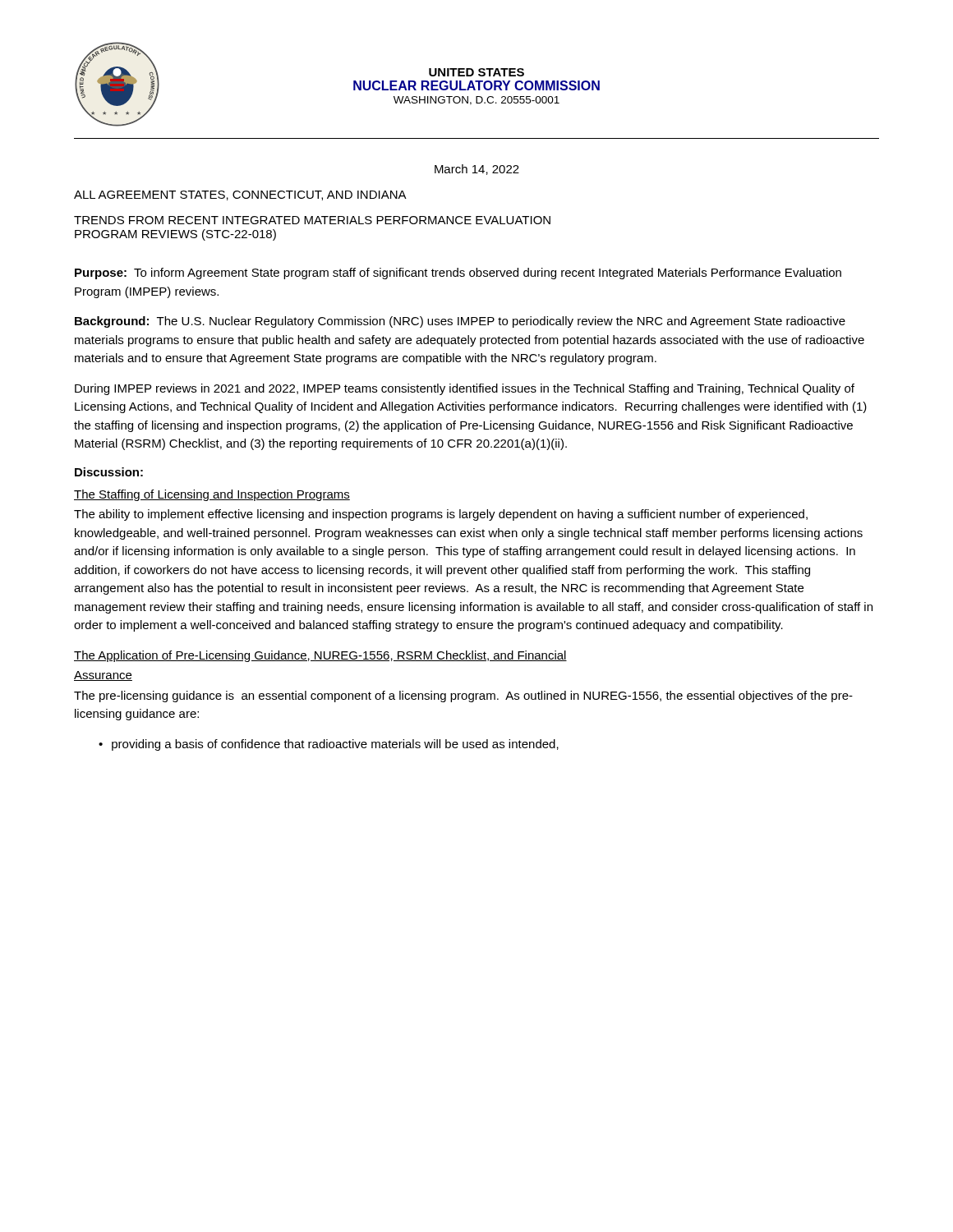Where is the passage that starts "TRENDS FROM RECENT INTEGRATED MATERIALS PERFORMANCE EVALUATION PROGRAM"?
This screenshot has height=1232, width=953.
click(x=313, y=227)
